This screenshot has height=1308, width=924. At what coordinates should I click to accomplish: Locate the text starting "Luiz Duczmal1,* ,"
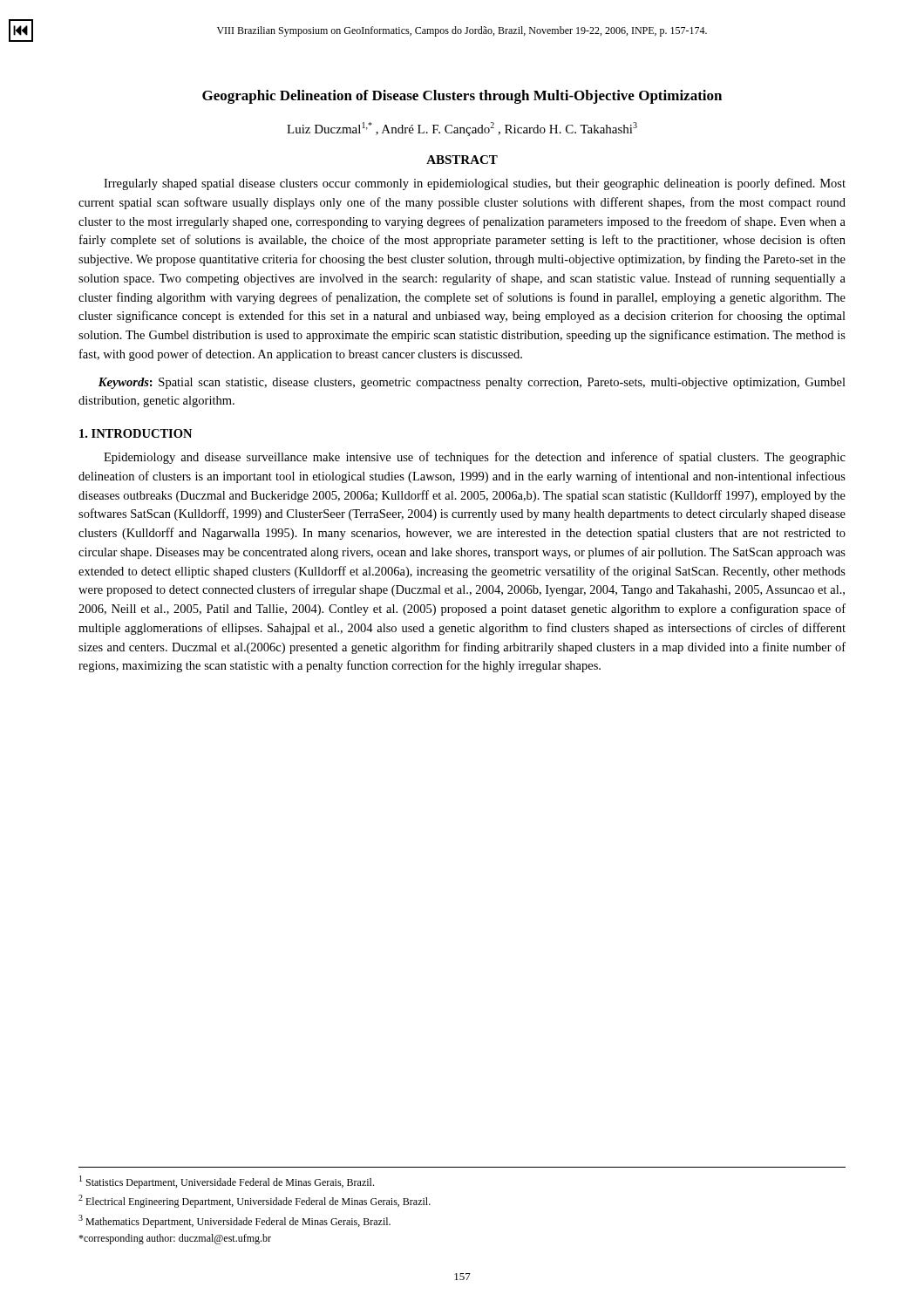pyautogui.click(x=462, y=128)
